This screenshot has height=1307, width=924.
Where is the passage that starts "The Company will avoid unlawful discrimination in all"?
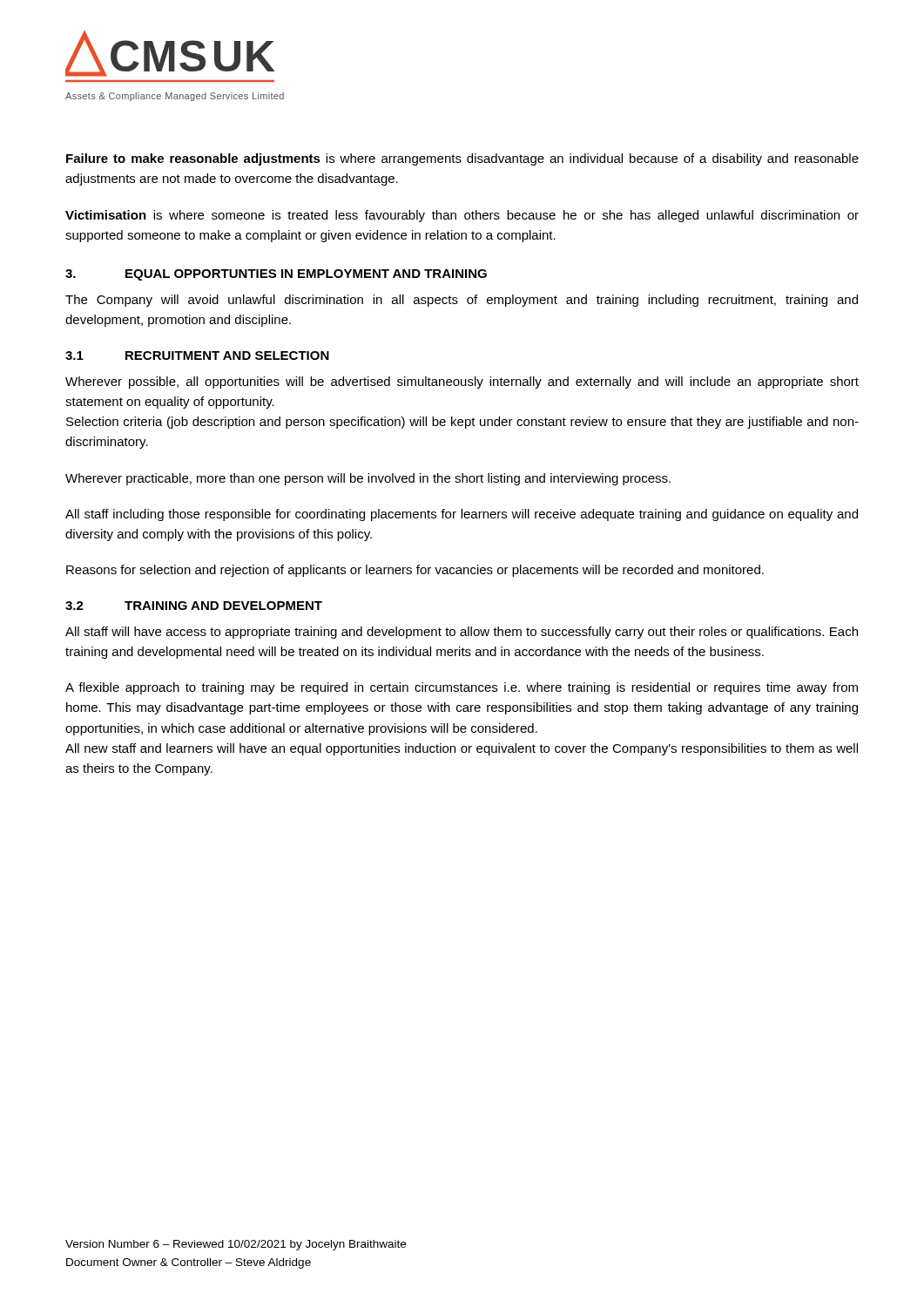462,309
